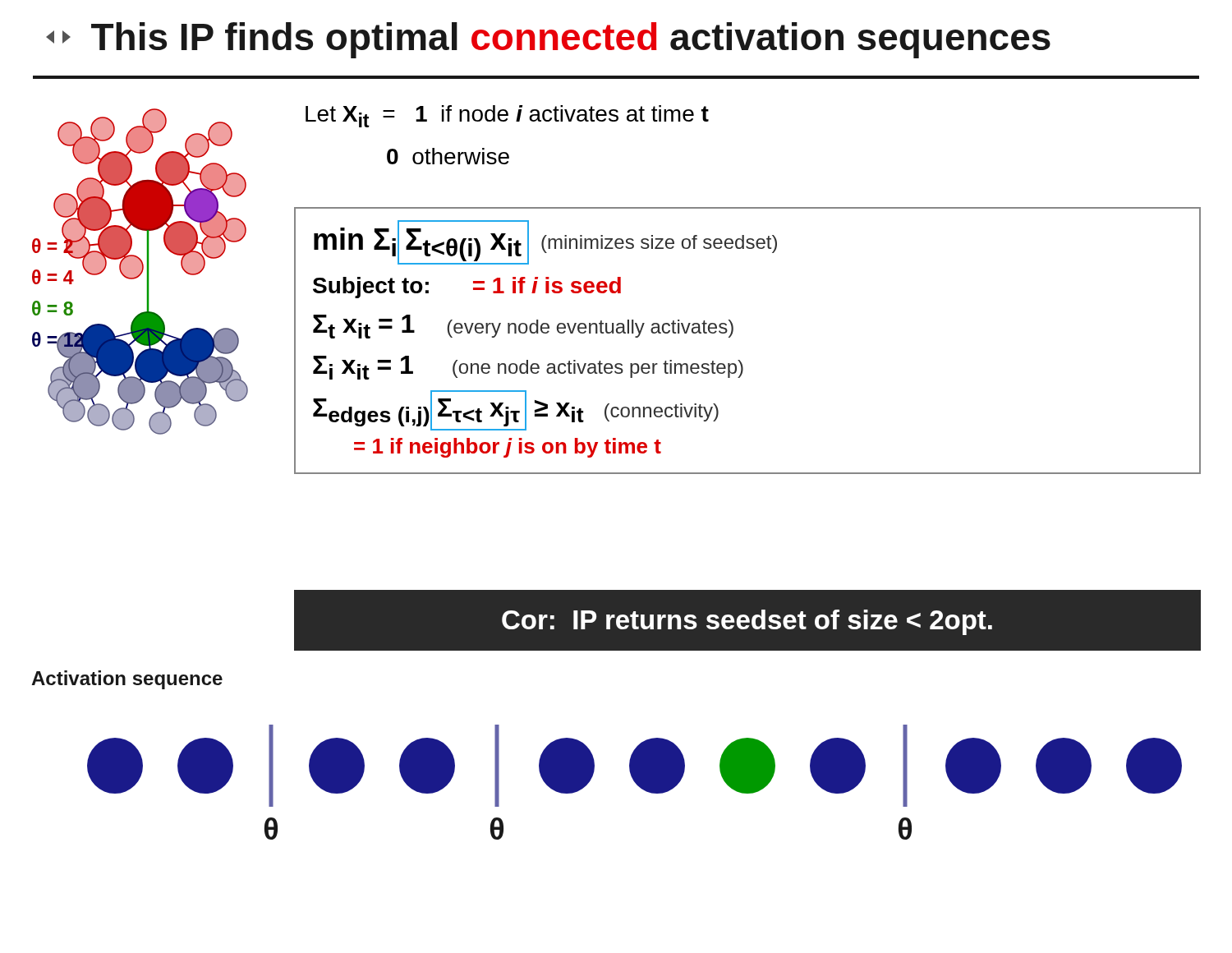Where is the formula that starts "min ΣiΣt<θ(i) xit (minimizes size"?

click(x=545, y=242)
